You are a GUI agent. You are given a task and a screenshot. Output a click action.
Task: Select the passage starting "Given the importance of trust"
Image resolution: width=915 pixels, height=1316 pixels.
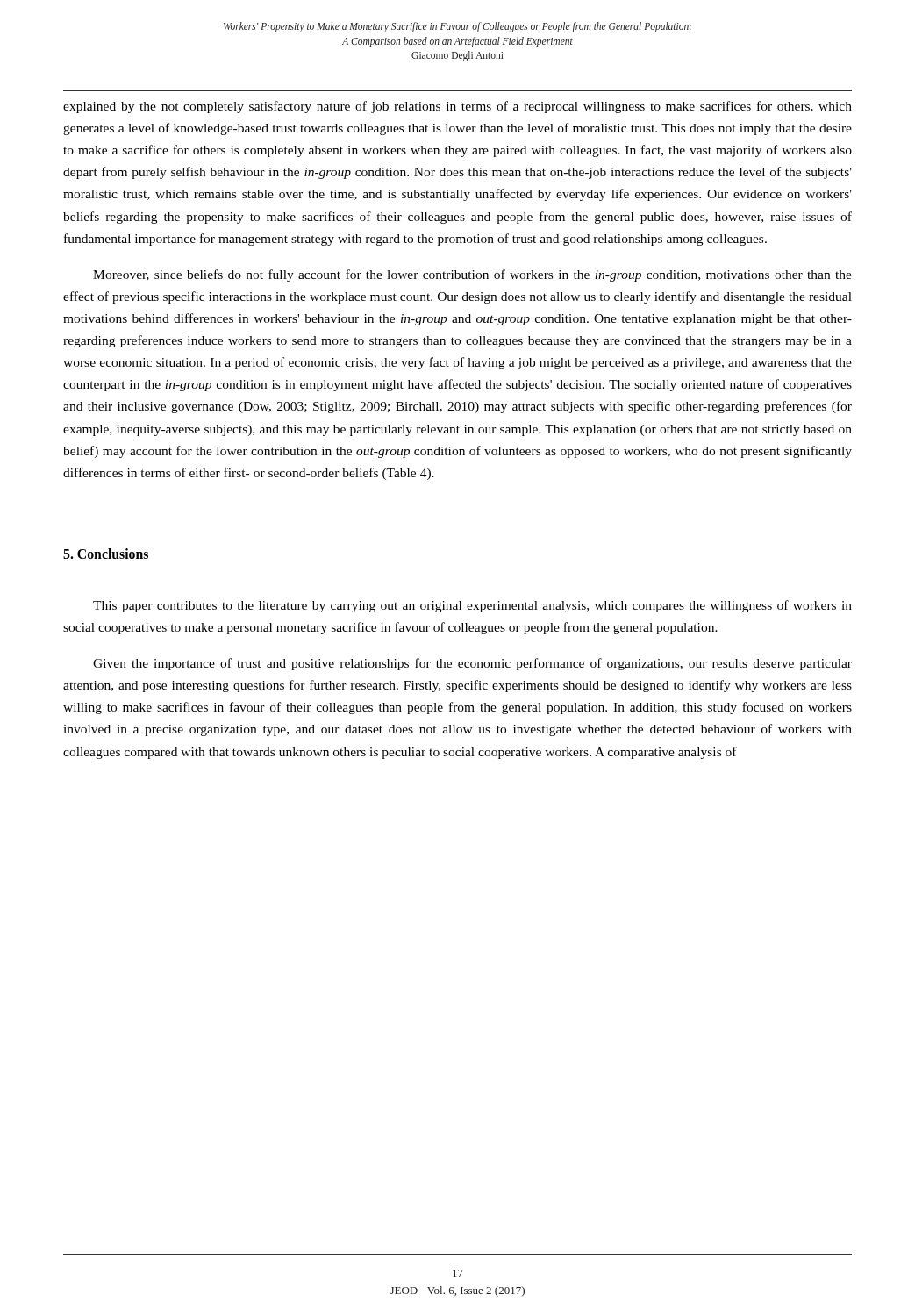click(x=458, y=707)
